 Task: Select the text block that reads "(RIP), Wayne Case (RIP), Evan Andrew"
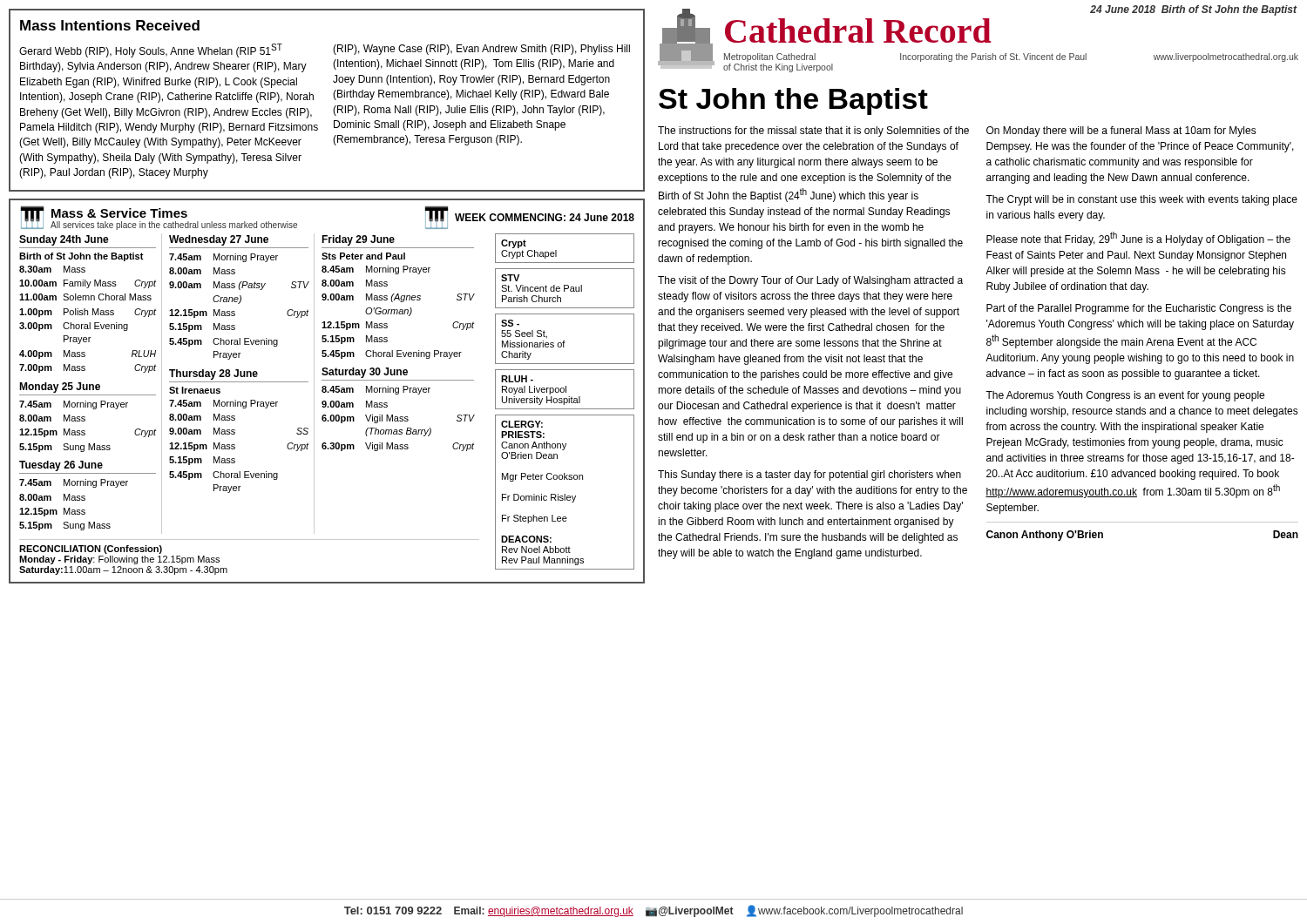coord(482,94)
